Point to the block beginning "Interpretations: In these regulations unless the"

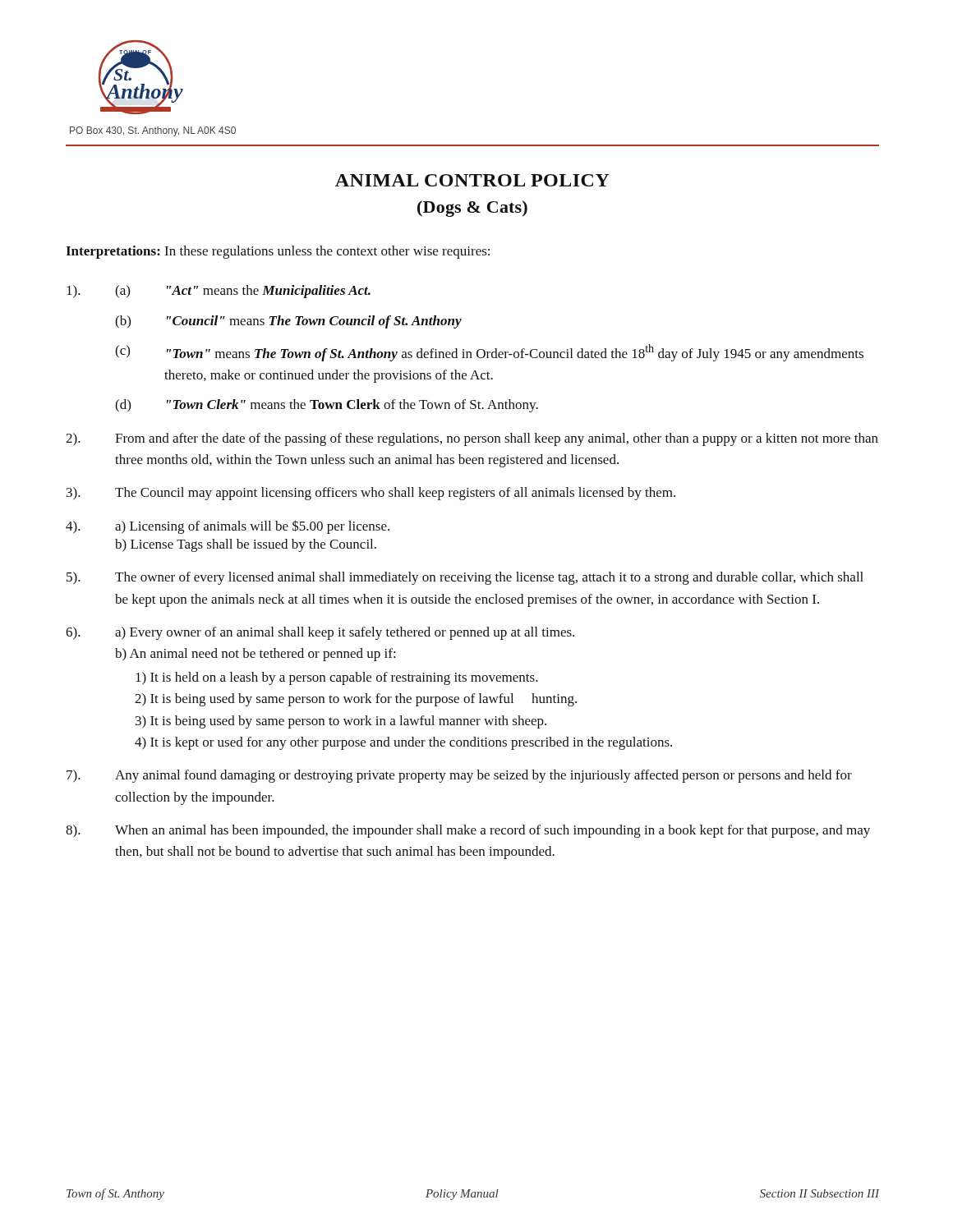tap(278, 251)
